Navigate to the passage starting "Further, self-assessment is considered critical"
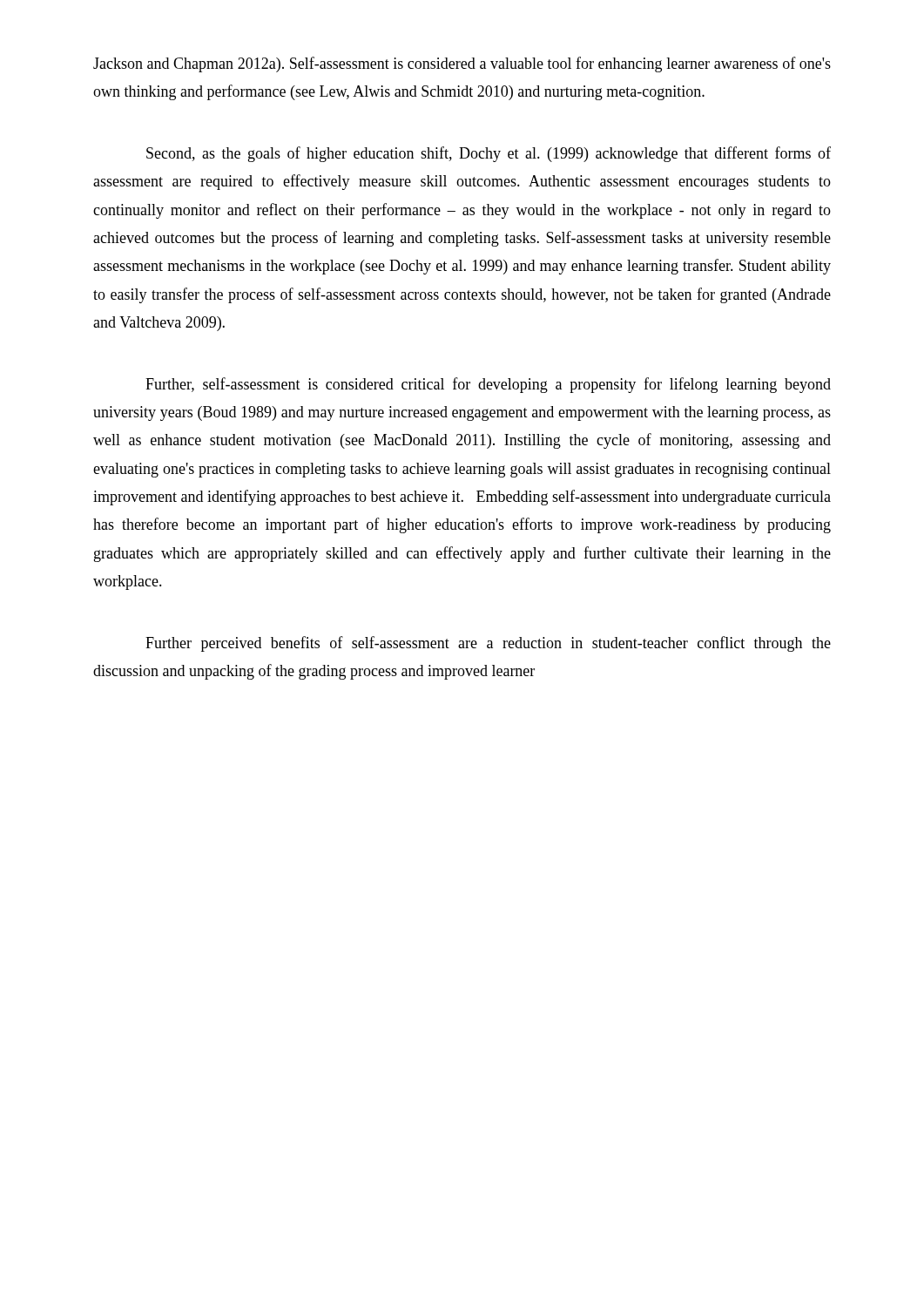 (462, 483)
